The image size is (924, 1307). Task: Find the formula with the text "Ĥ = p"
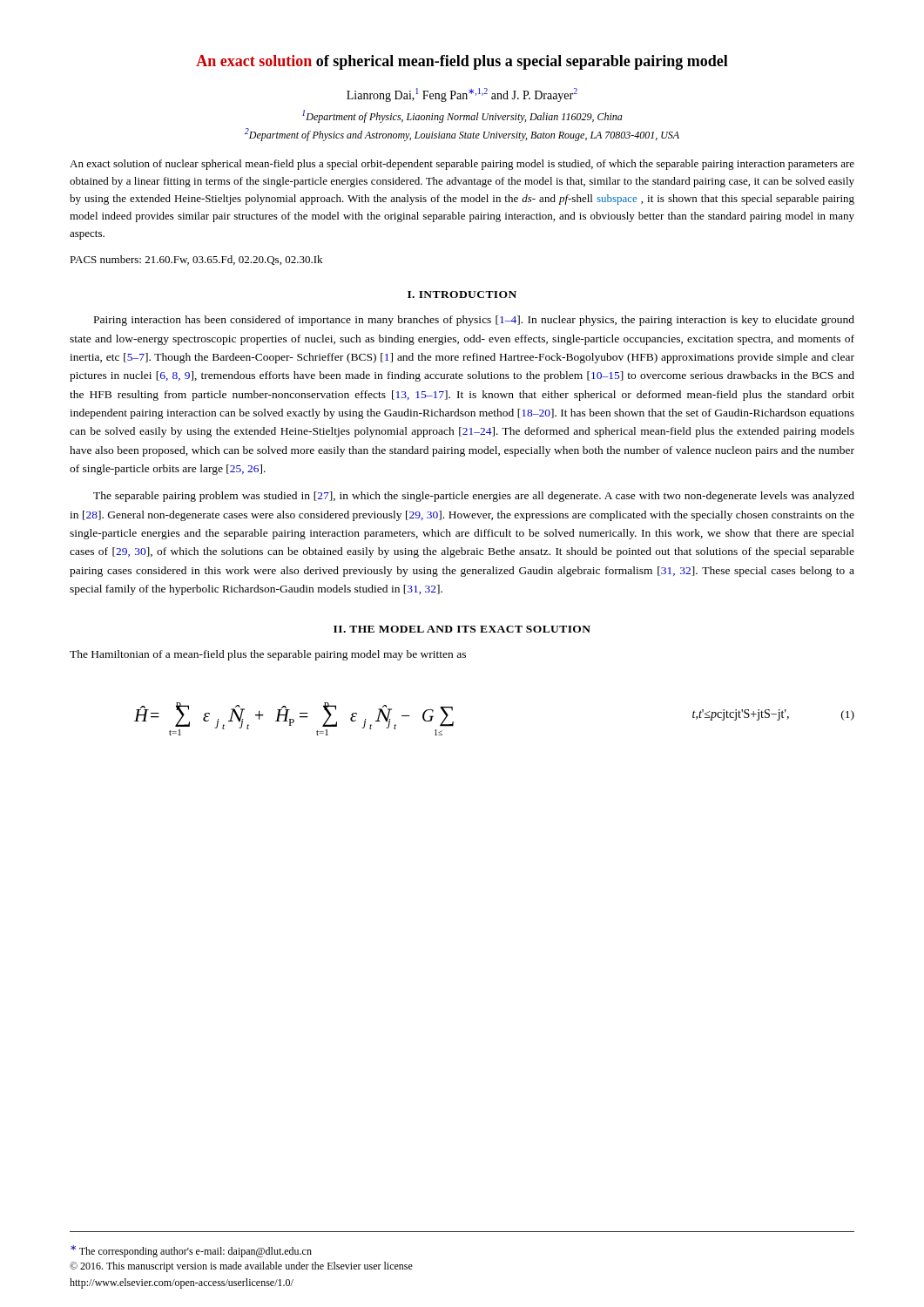click(462, 714)
